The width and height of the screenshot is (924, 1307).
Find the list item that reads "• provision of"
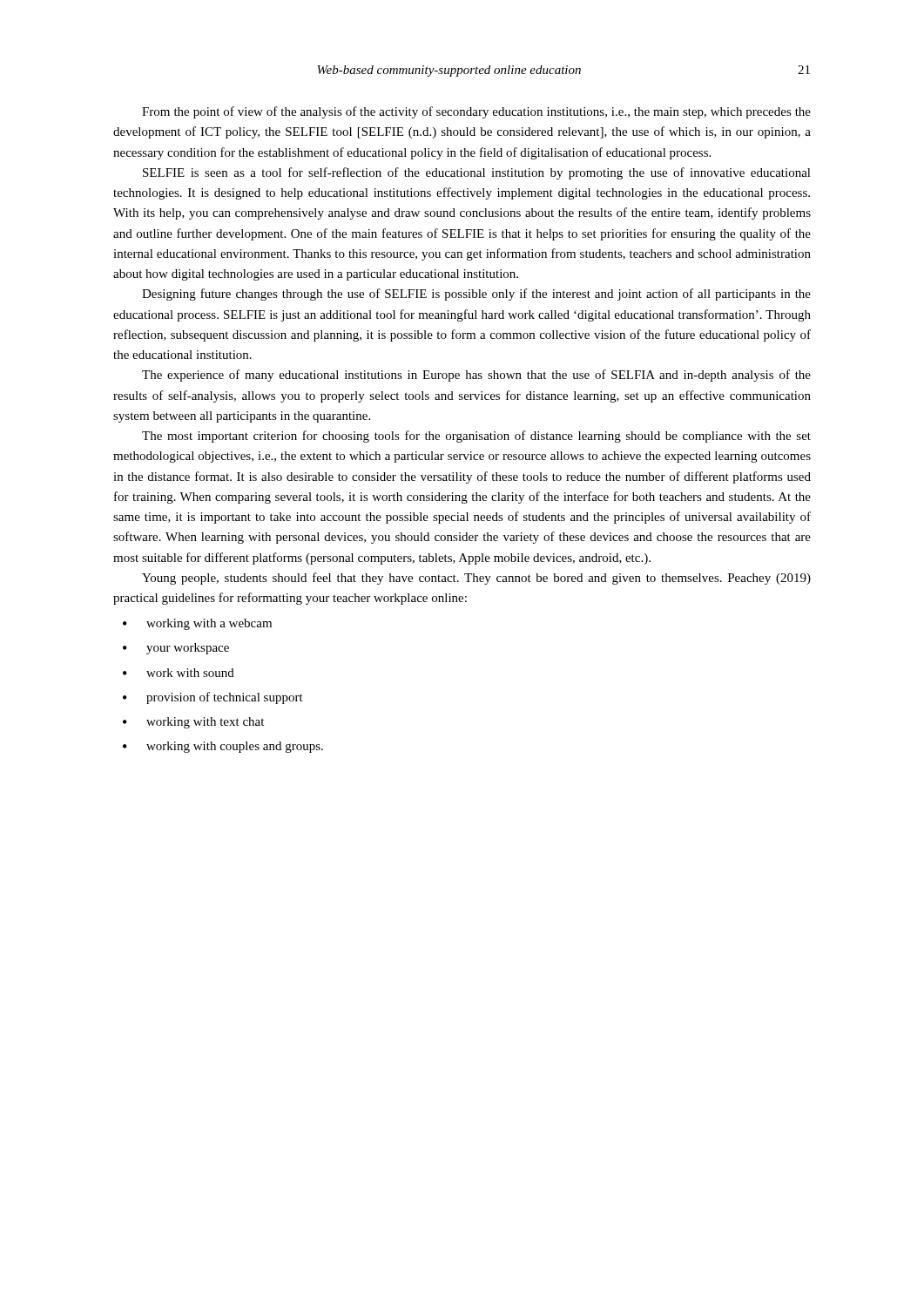pyautogui.click(x=213, y=698)
